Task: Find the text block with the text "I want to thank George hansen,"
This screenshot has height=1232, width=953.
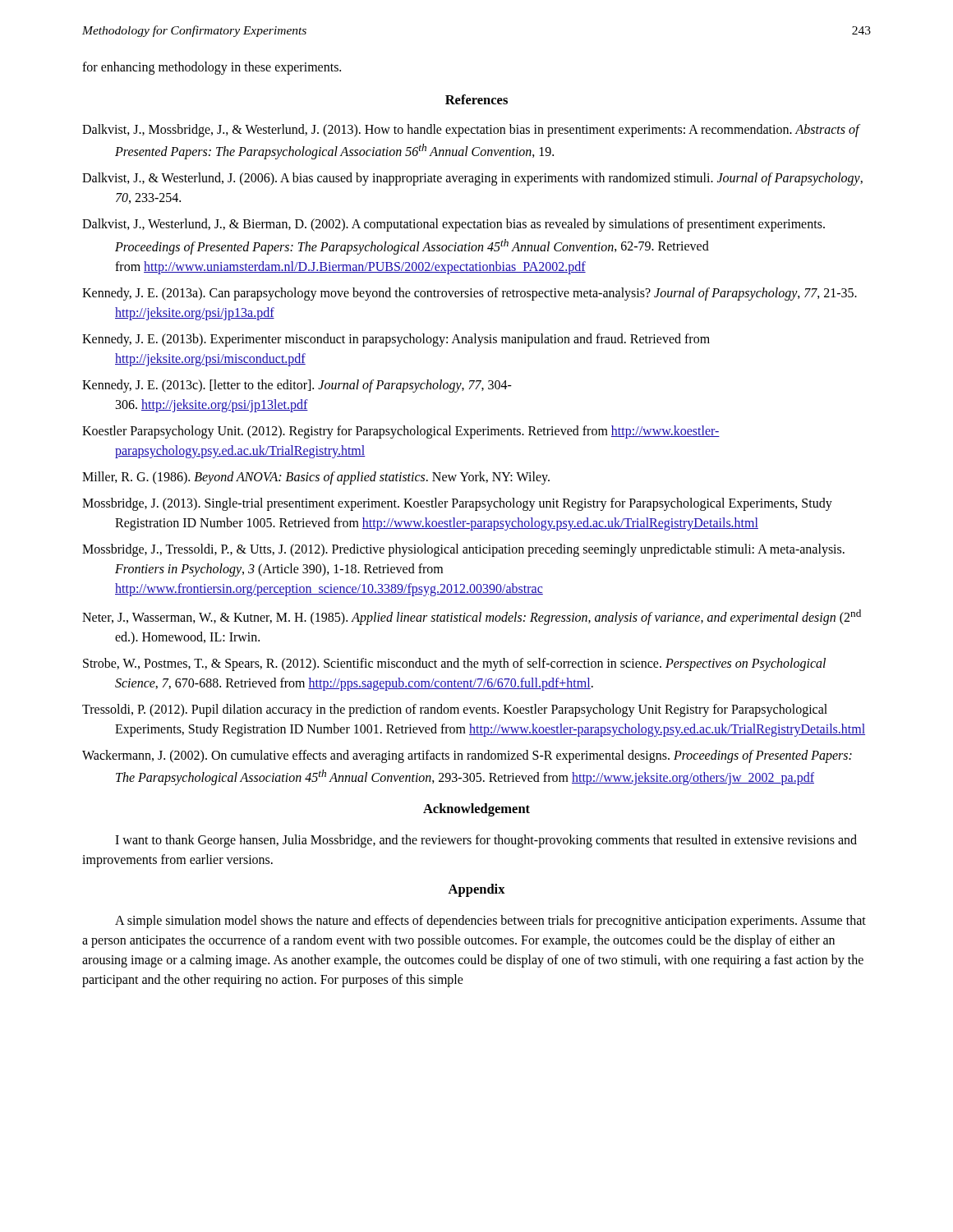Action: [x=476, y=850]
